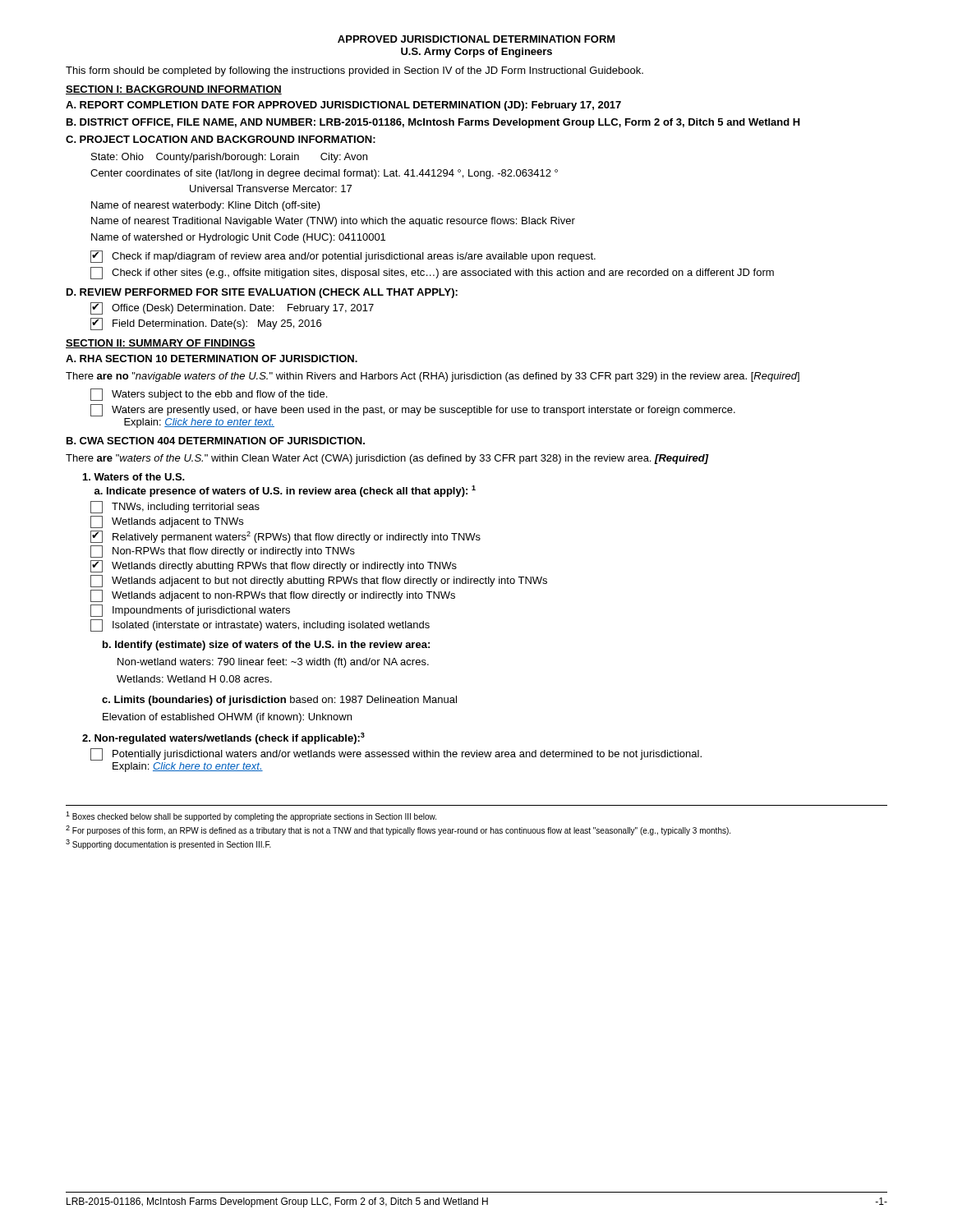Find the region starting "Waters are presently"
Screen dimensions: 1232x953
[413, 415]
